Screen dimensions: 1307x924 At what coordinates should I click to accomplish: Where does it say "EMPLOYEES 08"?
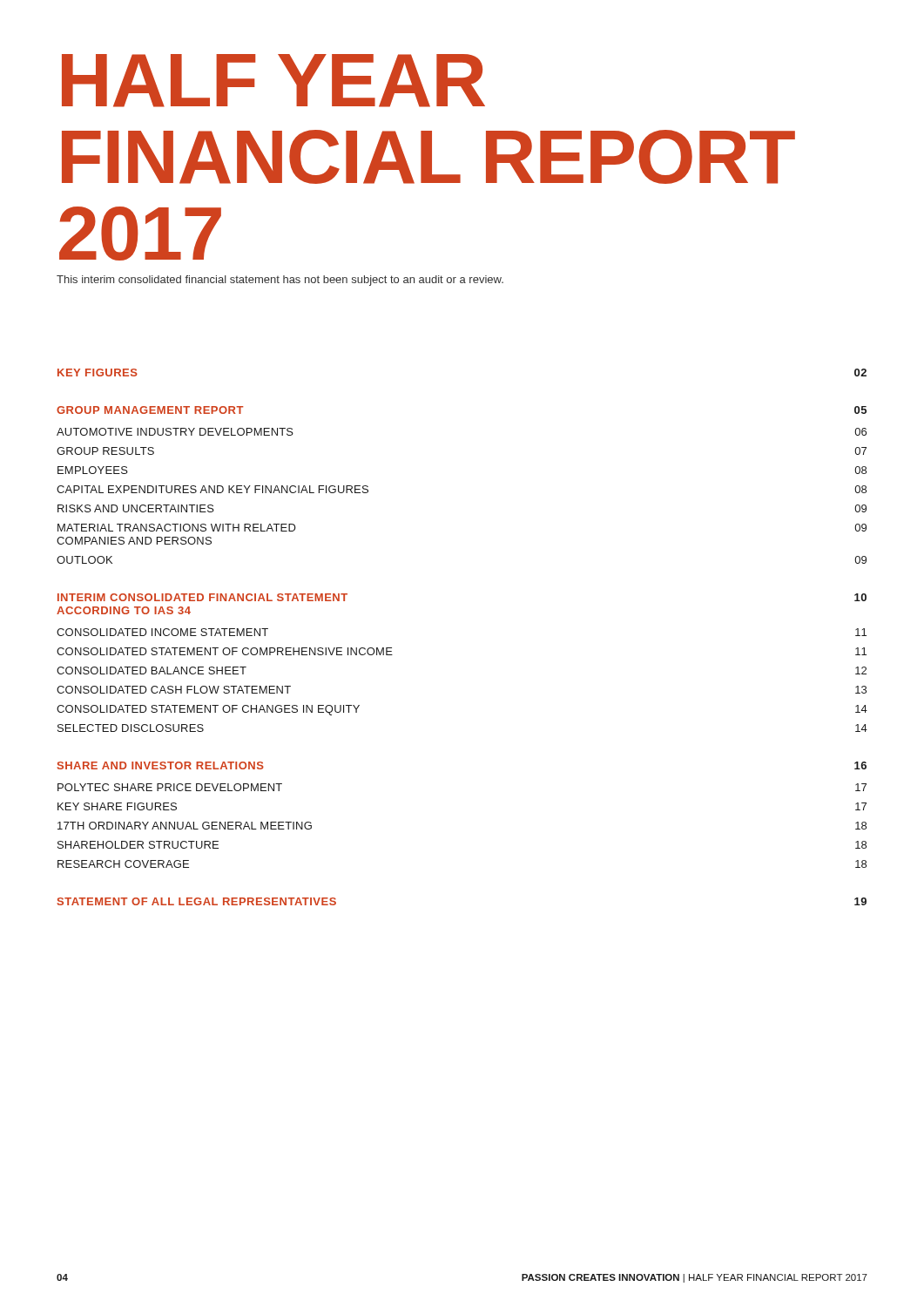(x=95, y=470)
